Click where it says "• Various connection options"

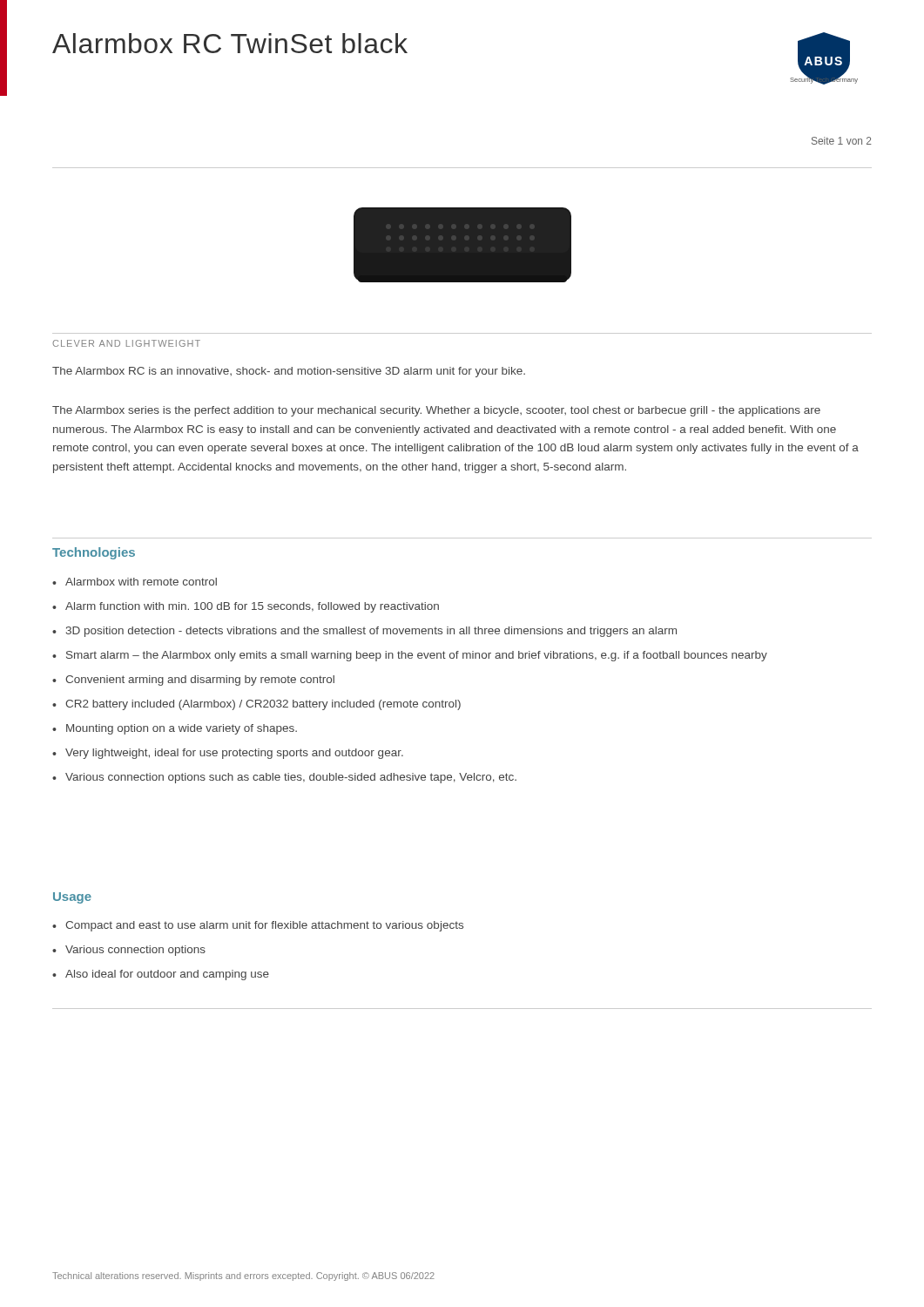click(x=129, y=951)
